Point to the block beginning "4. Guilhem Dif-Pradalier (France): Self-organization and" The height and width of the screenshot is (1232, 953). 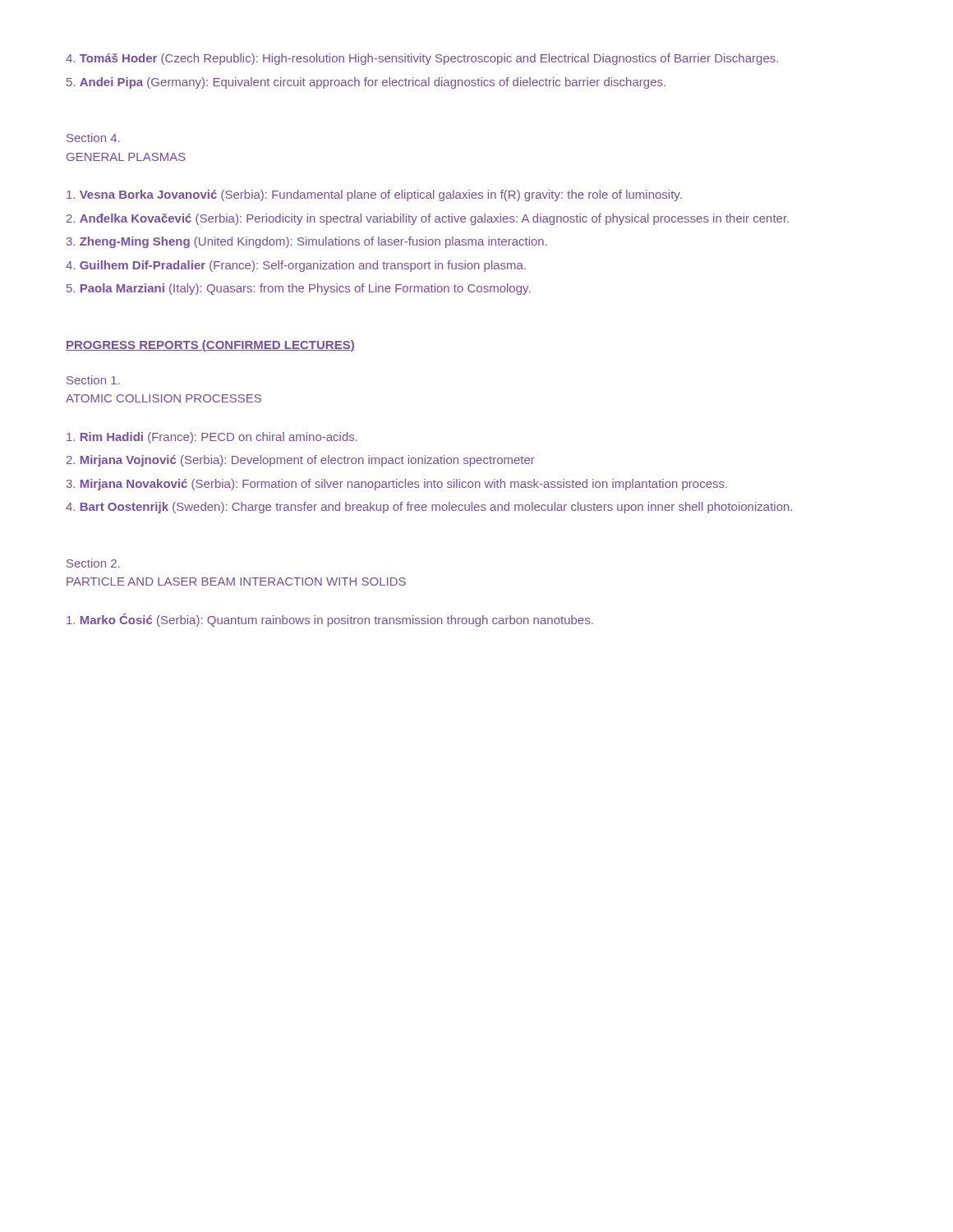pyautogui.click(x=296, y=264)
